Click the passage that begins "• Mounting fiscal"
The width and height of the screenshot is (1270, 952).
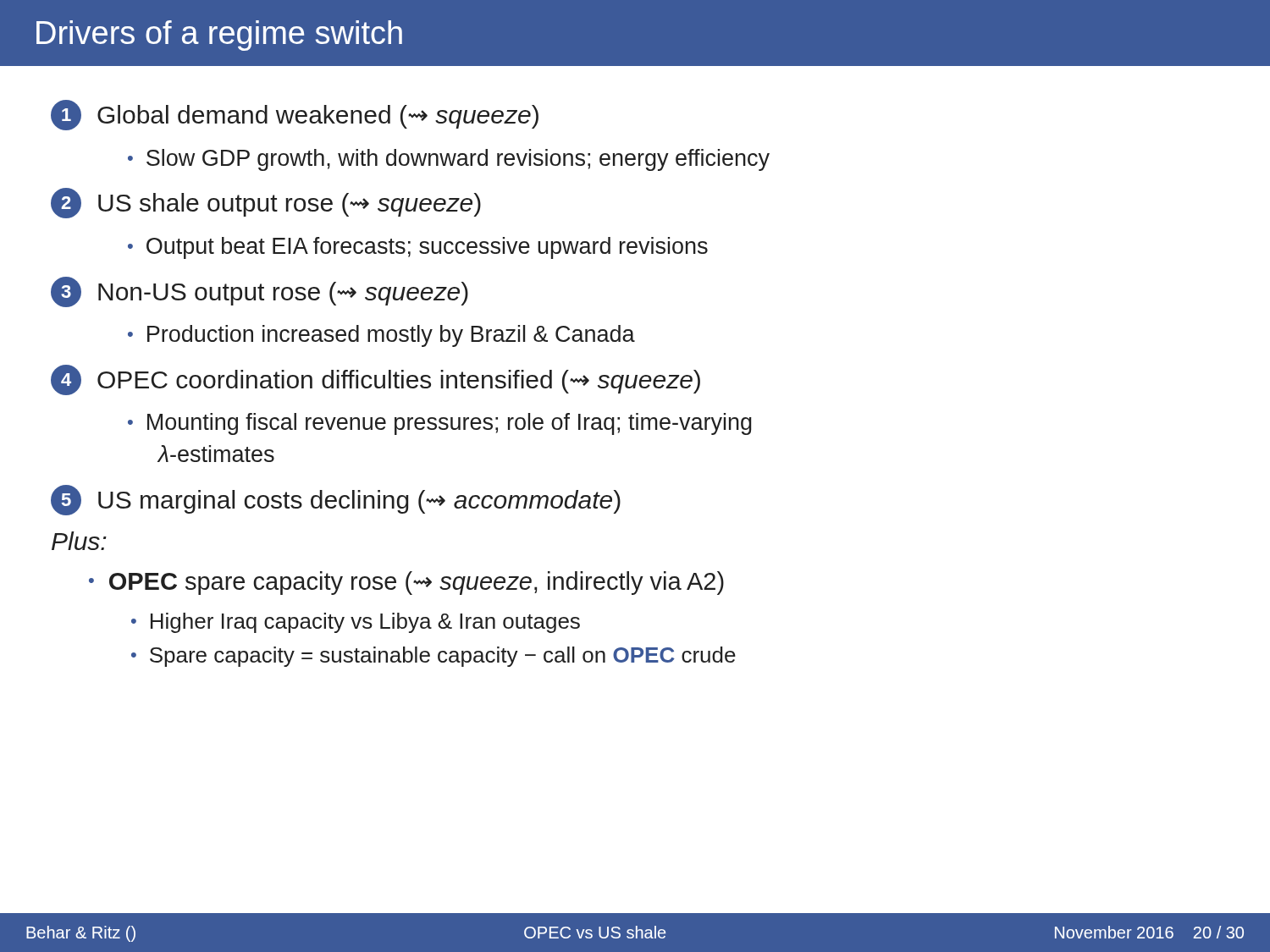pyautogui.click(x=440, y=439)
